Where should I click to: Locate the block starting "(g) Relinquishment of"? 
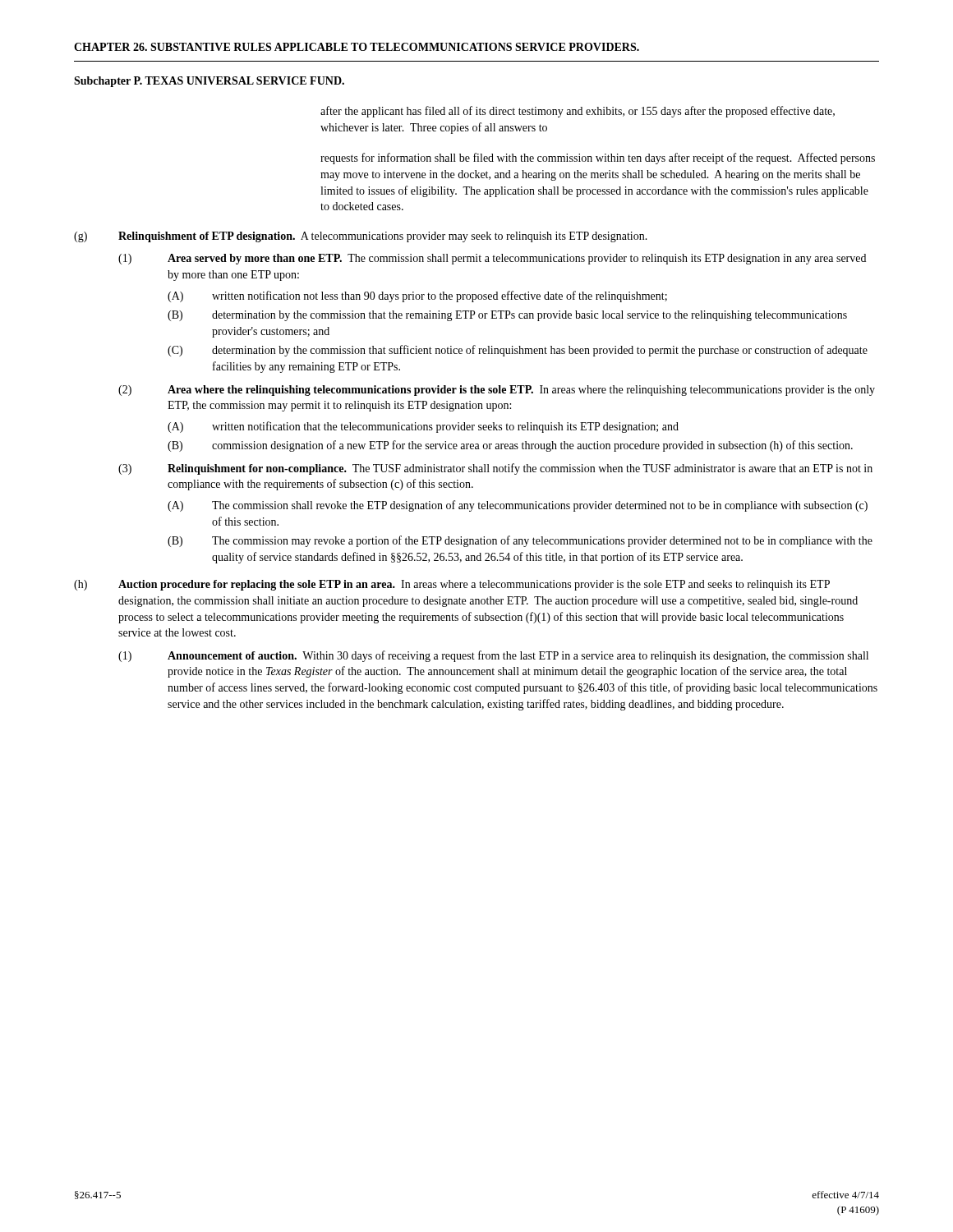point(476,236)
